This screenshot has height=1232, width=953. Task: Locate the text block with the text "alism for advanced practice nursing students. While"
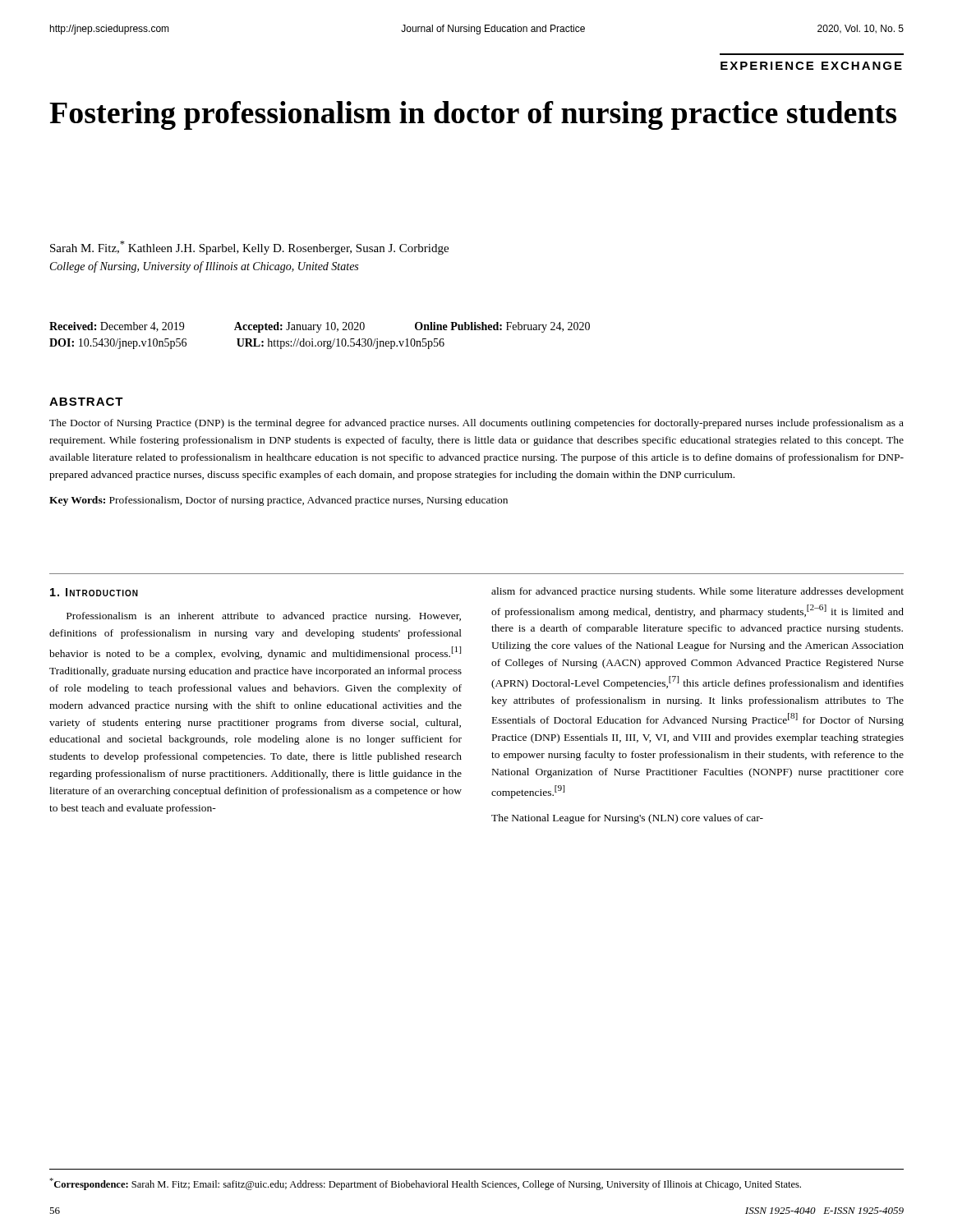pyautogui.click(x=698, y=705)
